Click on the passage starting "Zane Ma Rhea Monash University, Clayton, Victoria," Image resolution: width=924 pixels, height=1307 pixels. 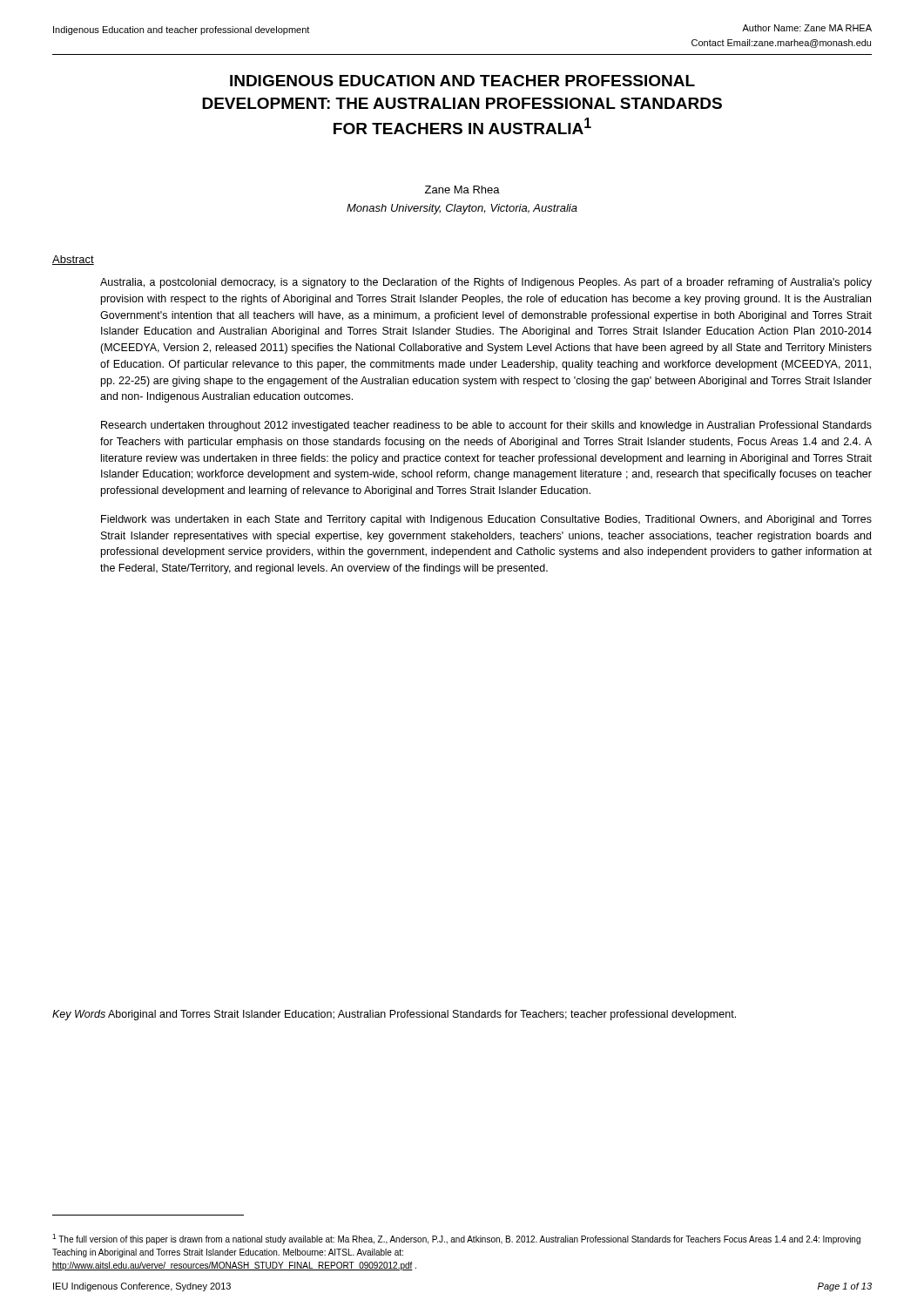coord(462,199)
